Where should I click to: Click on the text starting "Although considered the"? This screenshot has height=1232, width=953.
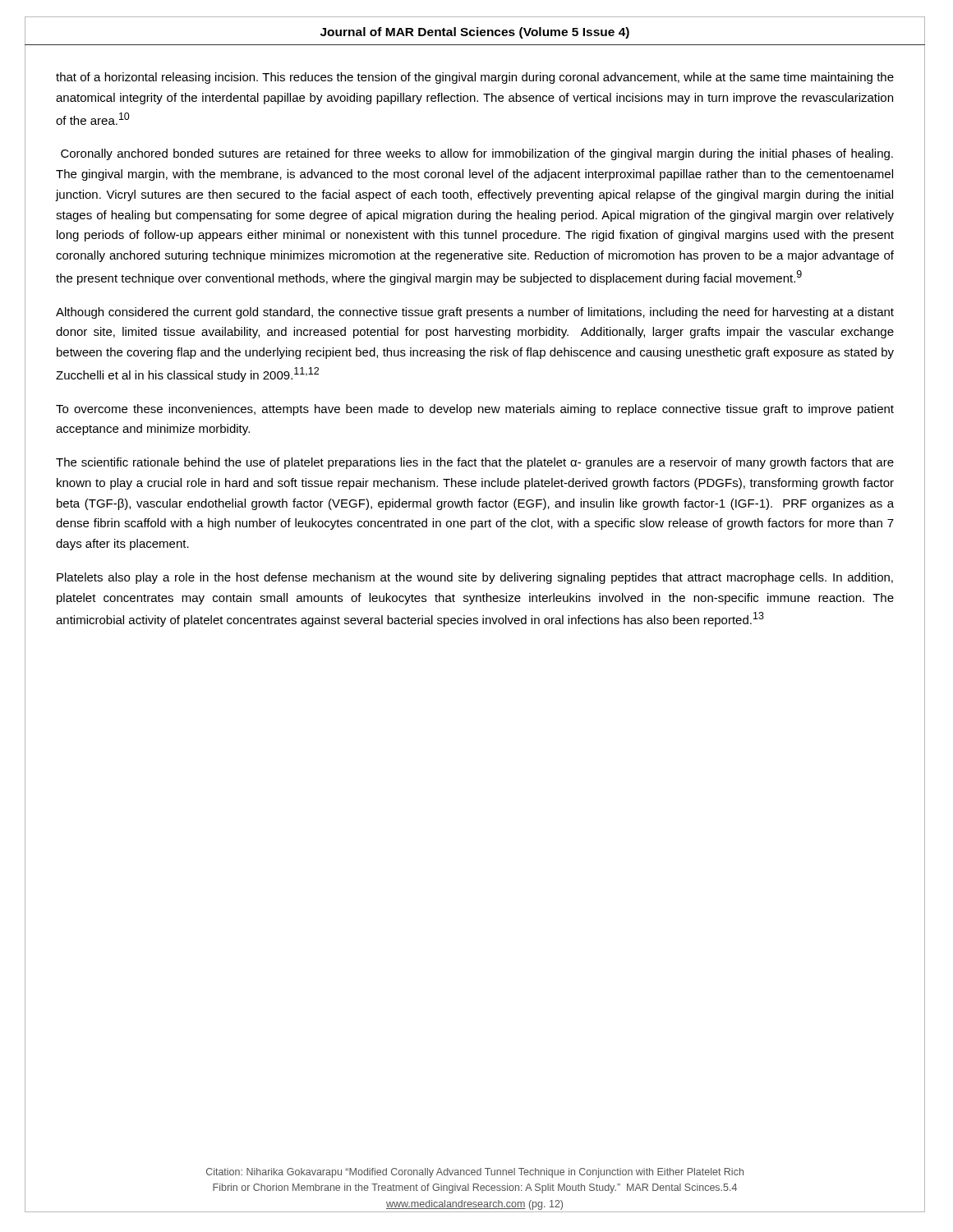pyautogui.click(x=475, y=343)
